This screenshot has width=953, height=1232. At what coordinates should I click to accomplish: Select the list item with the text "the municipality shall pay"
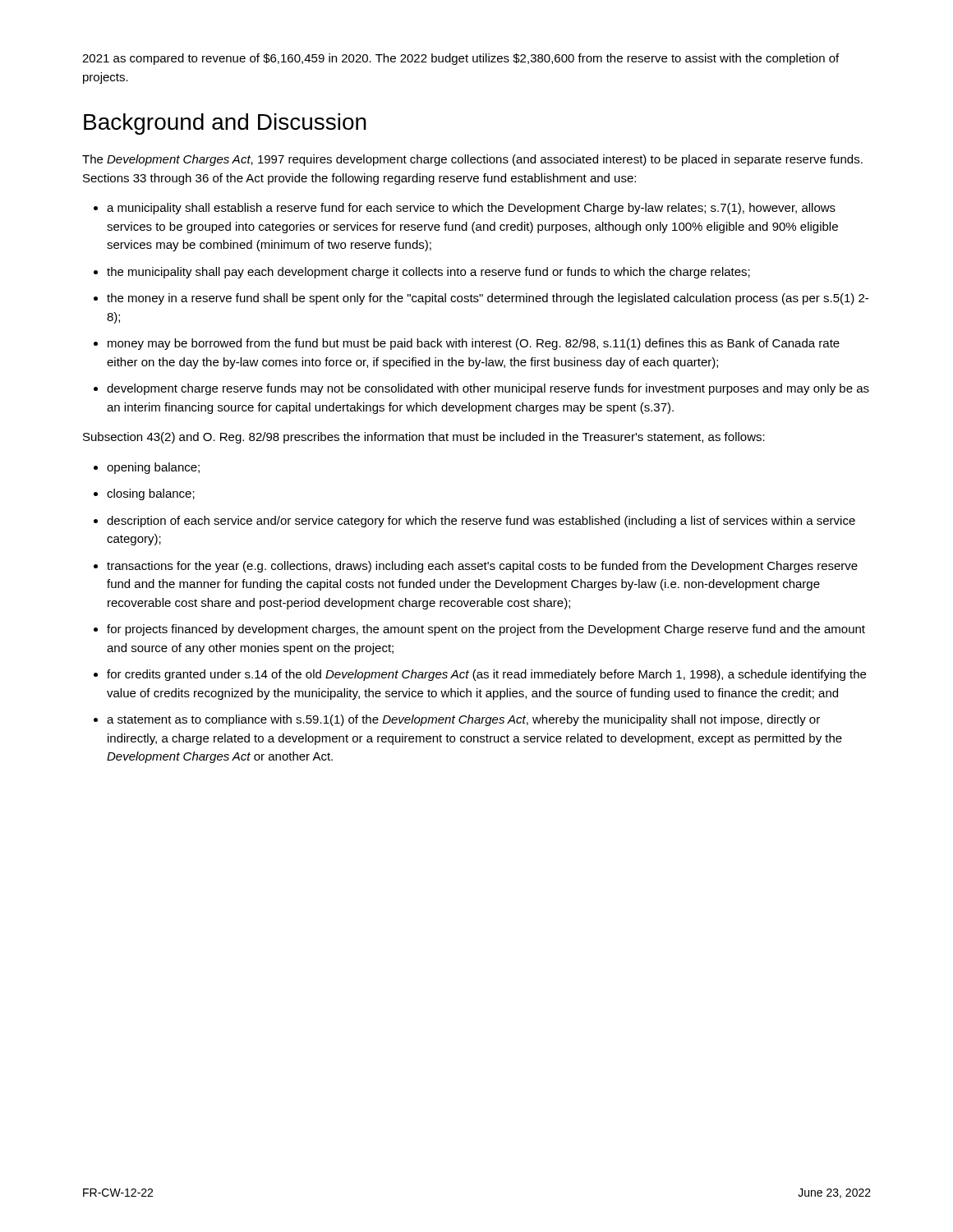pyautogui.click(x=429, y=271)
